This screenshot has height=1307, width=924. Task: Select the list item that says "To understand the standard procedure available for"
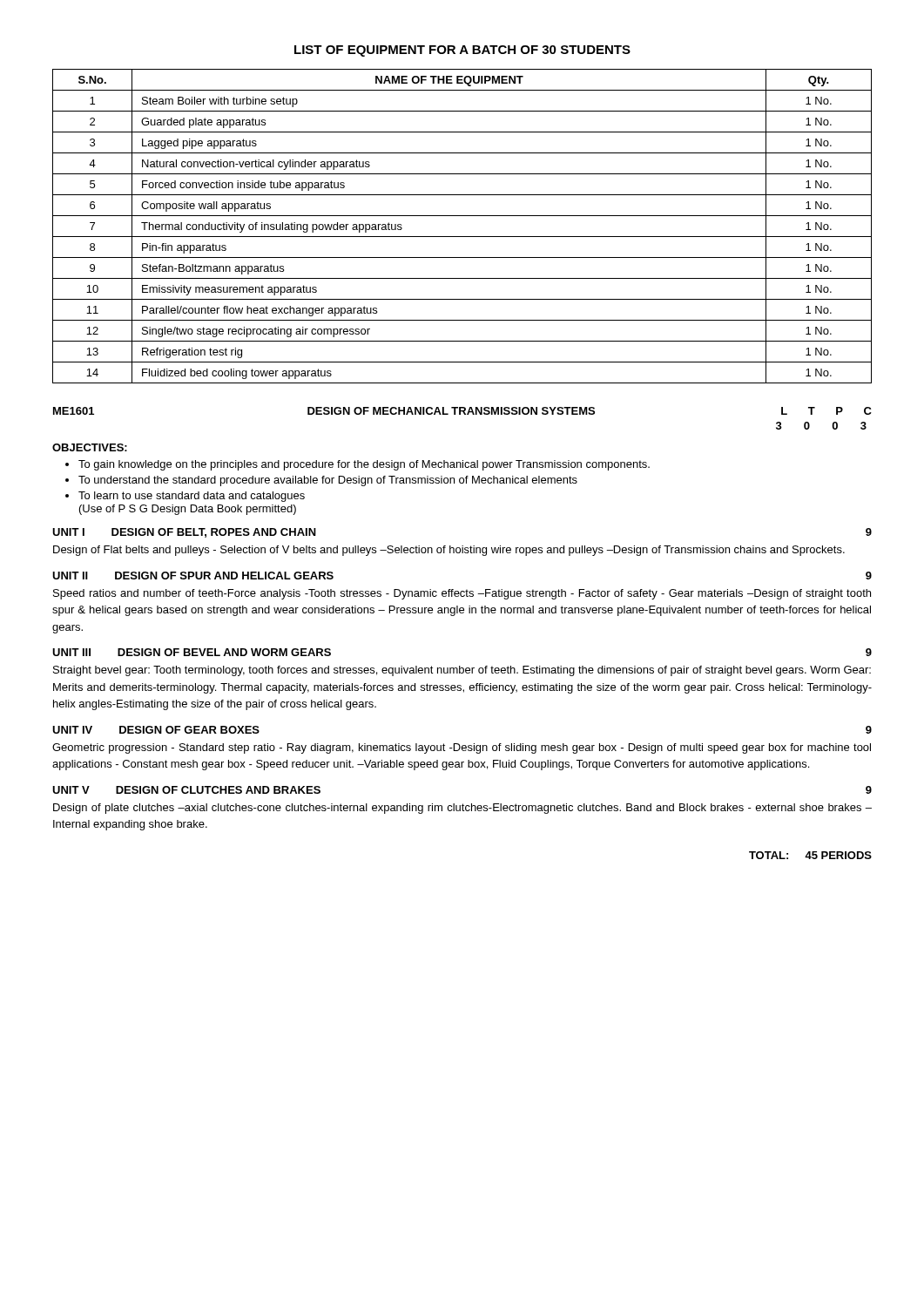click(x=328, y=480)
